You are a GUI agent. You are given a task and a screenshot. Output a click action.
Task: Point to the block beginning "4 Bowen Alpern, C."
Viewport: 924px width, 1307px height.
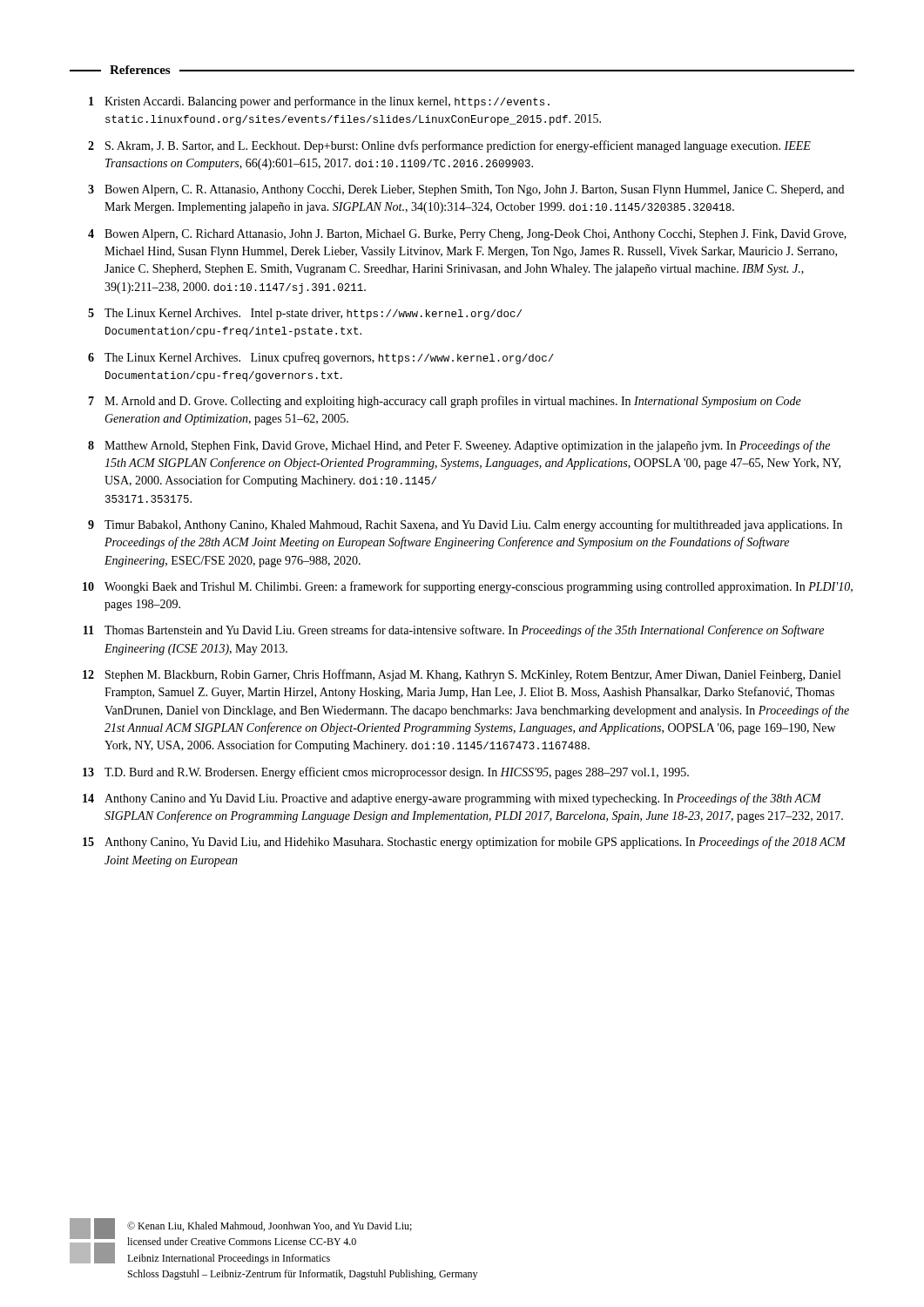point(462,261)
